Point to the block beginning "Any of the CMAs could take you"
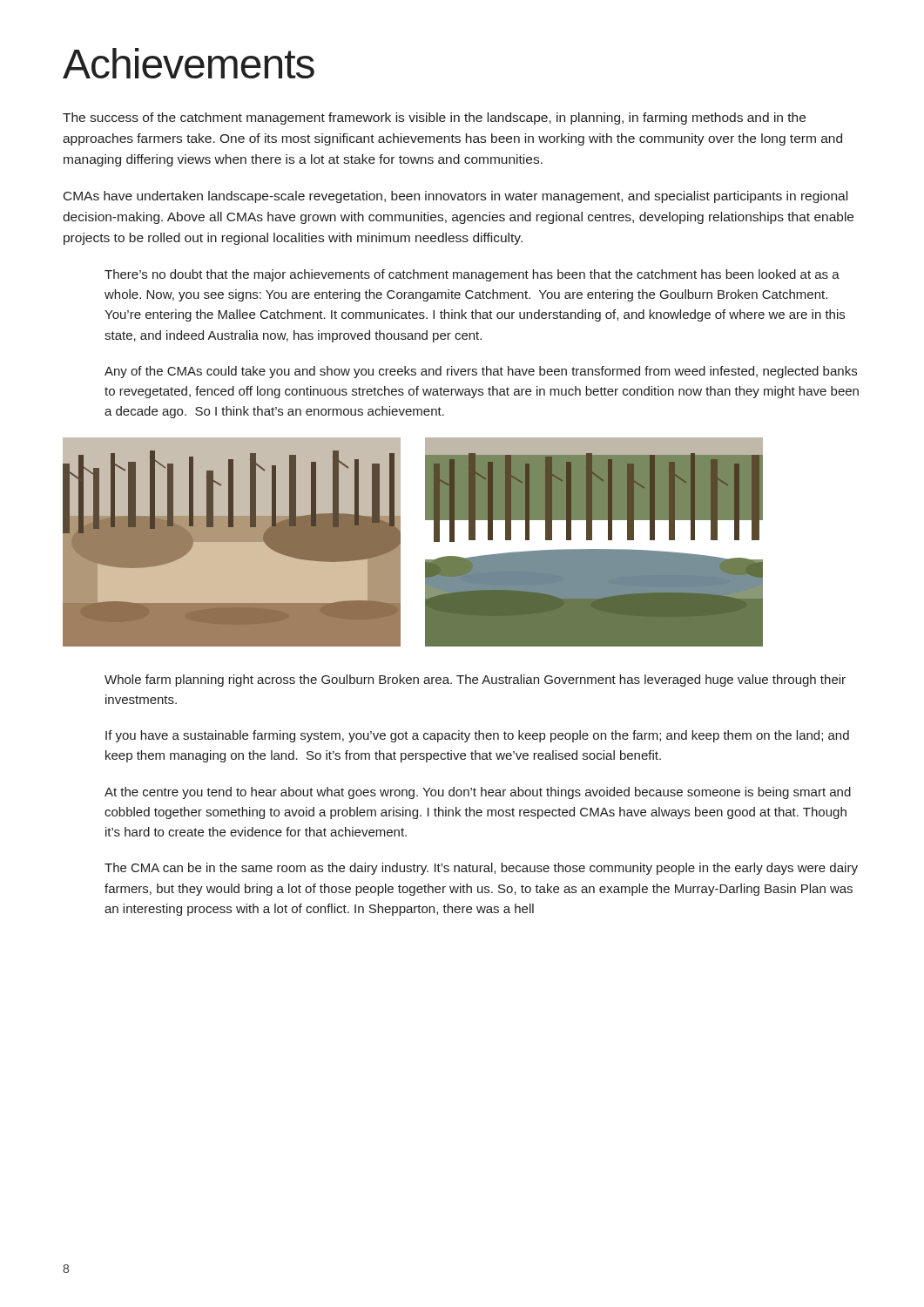 [483, 391]
